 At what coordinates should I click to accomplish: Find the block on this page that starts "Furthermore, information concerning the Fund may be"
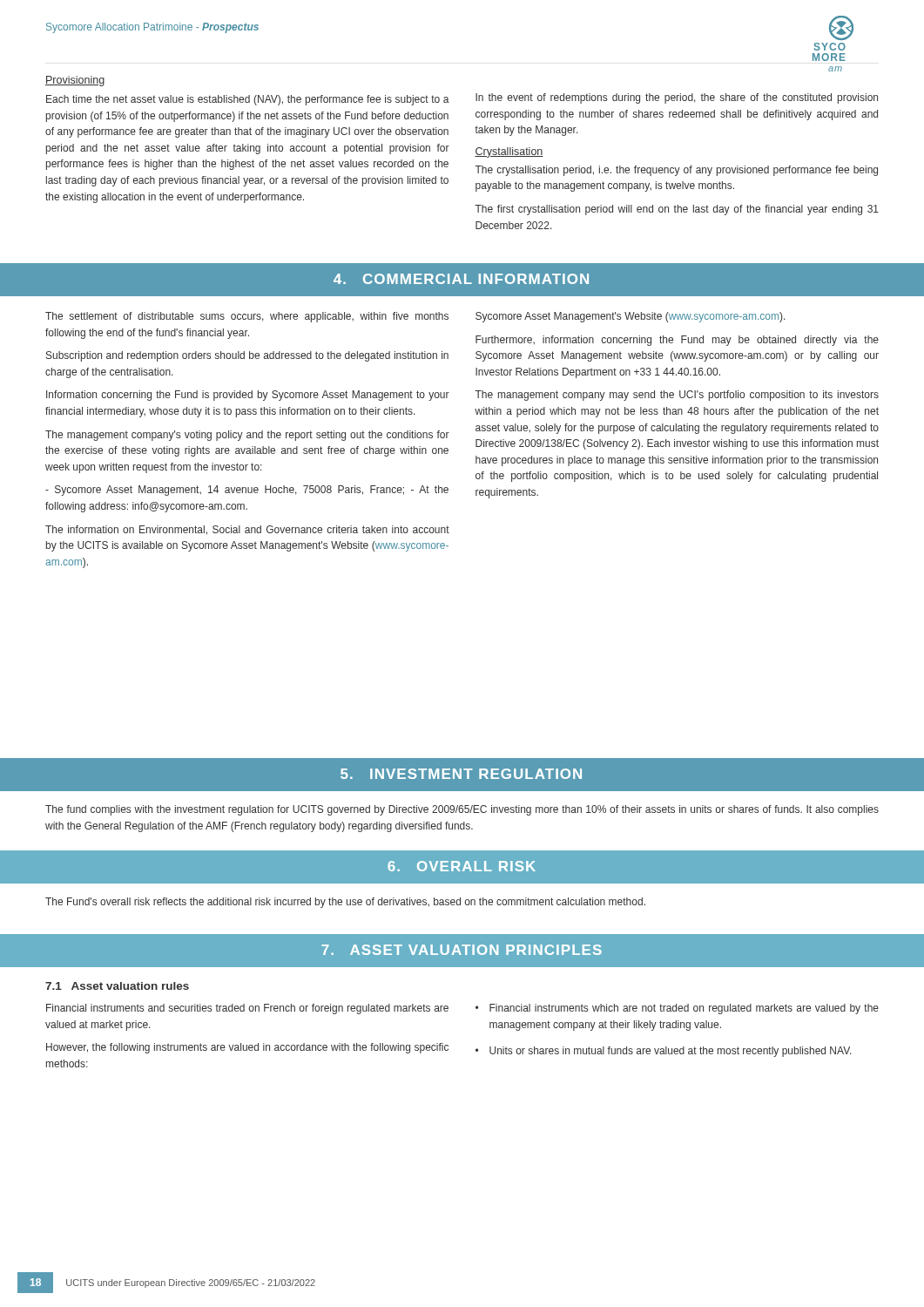(x=677, y=356)
